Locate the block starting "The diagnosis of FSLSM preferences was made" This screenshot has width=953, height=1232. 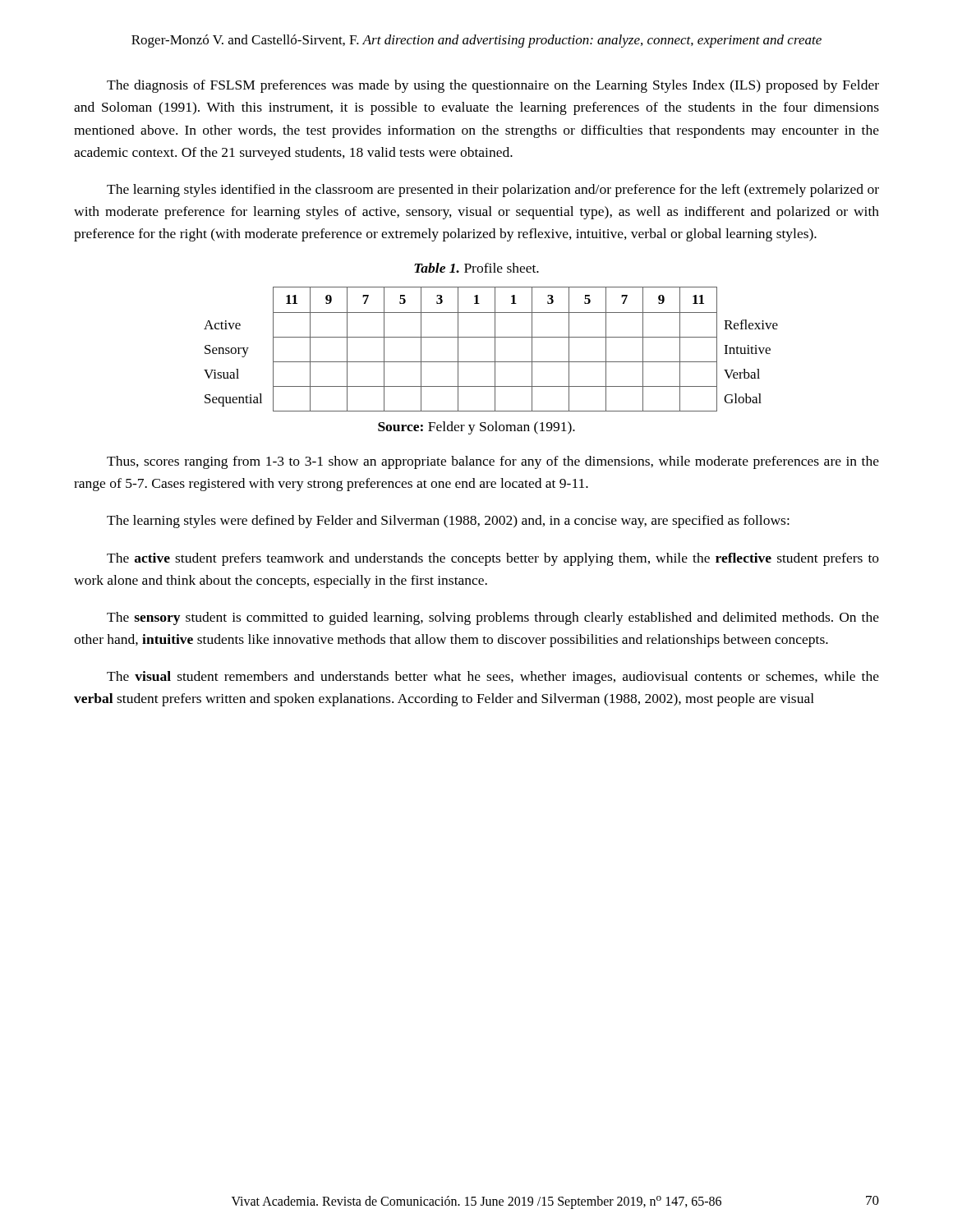tap(476, 118)
